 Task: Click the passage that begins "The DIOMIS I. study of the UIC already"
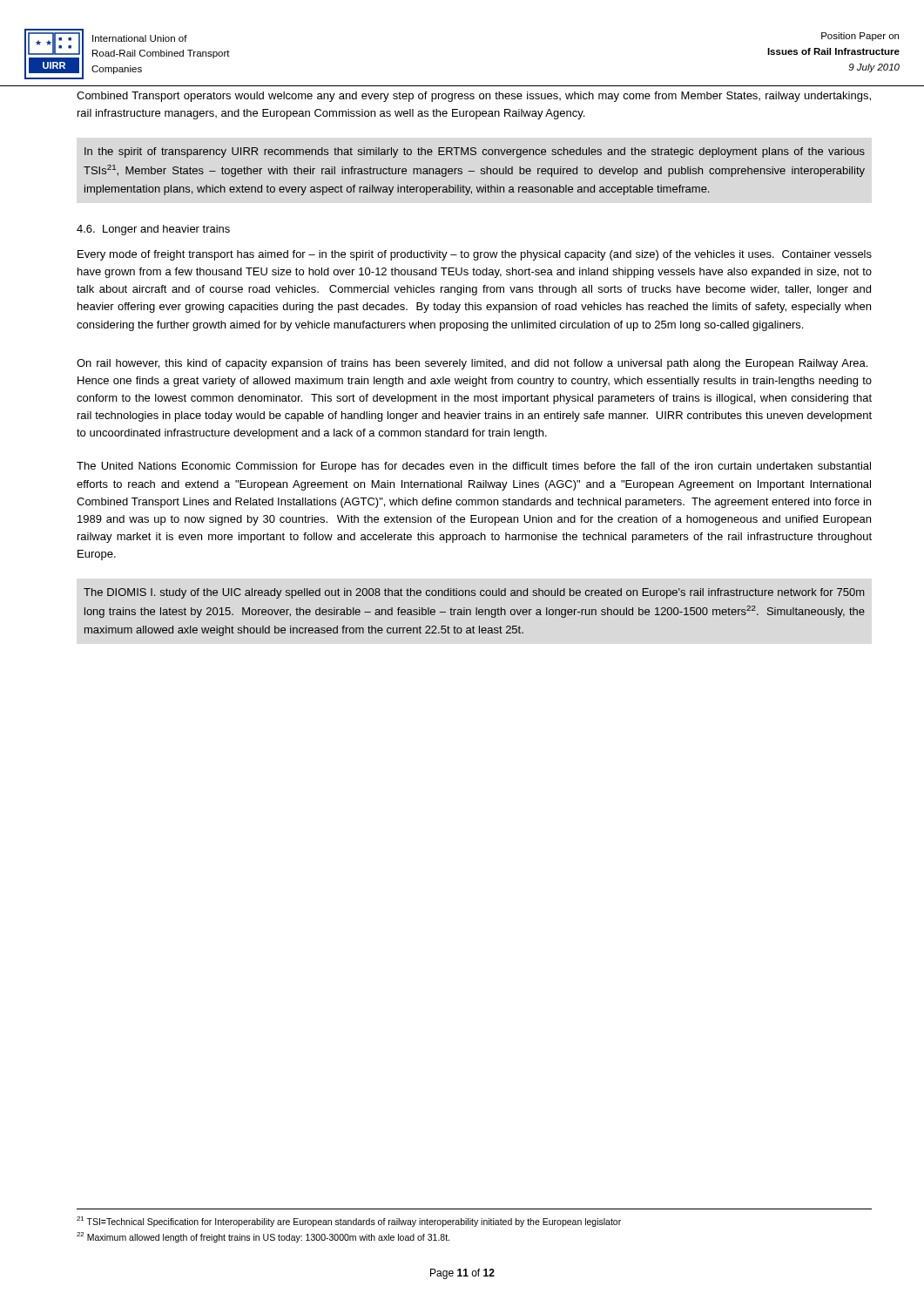pos(474,611)
